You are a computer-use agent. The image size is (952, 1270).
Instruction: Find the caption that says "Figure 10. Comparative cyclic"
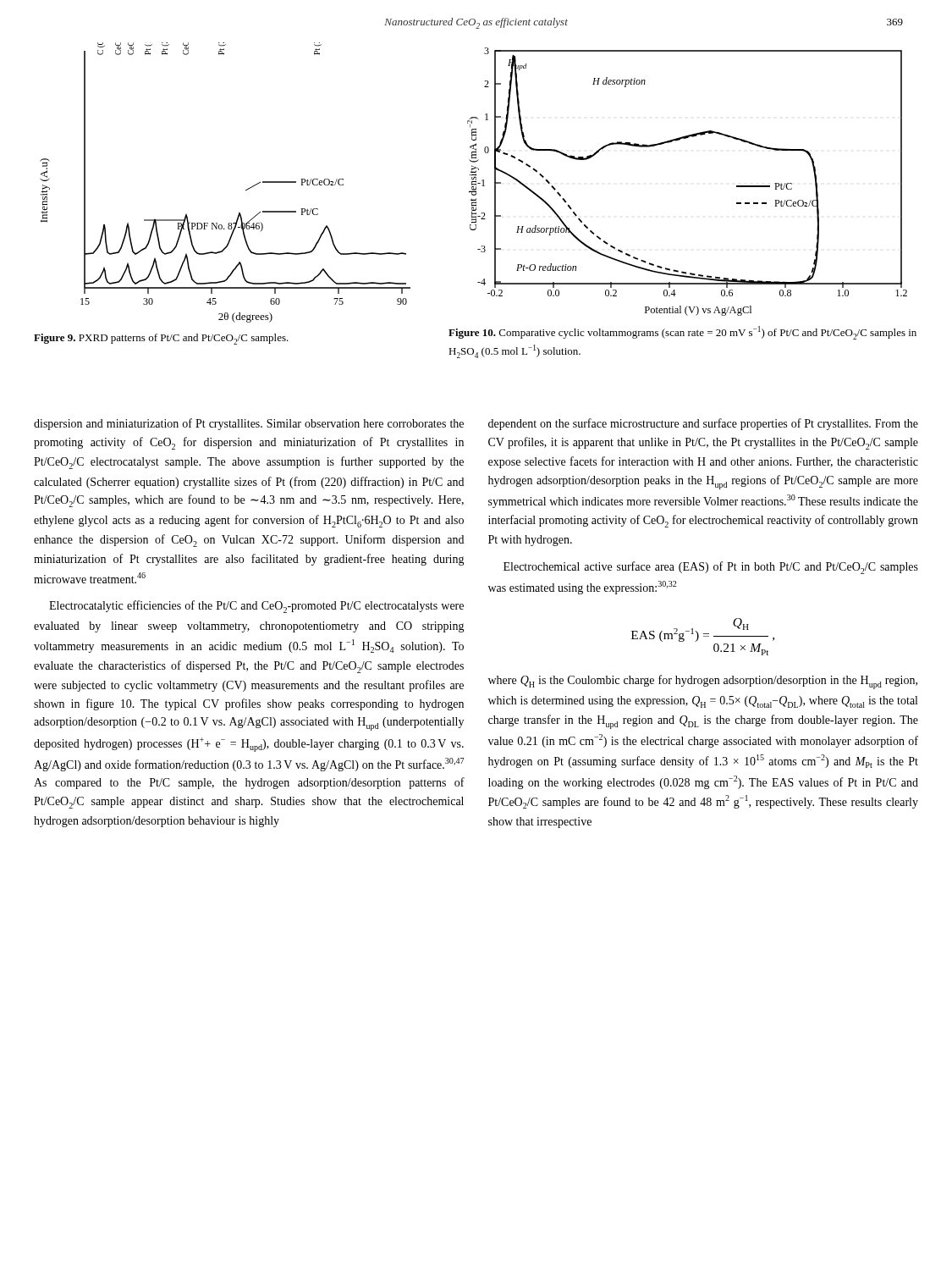point(683,342)
